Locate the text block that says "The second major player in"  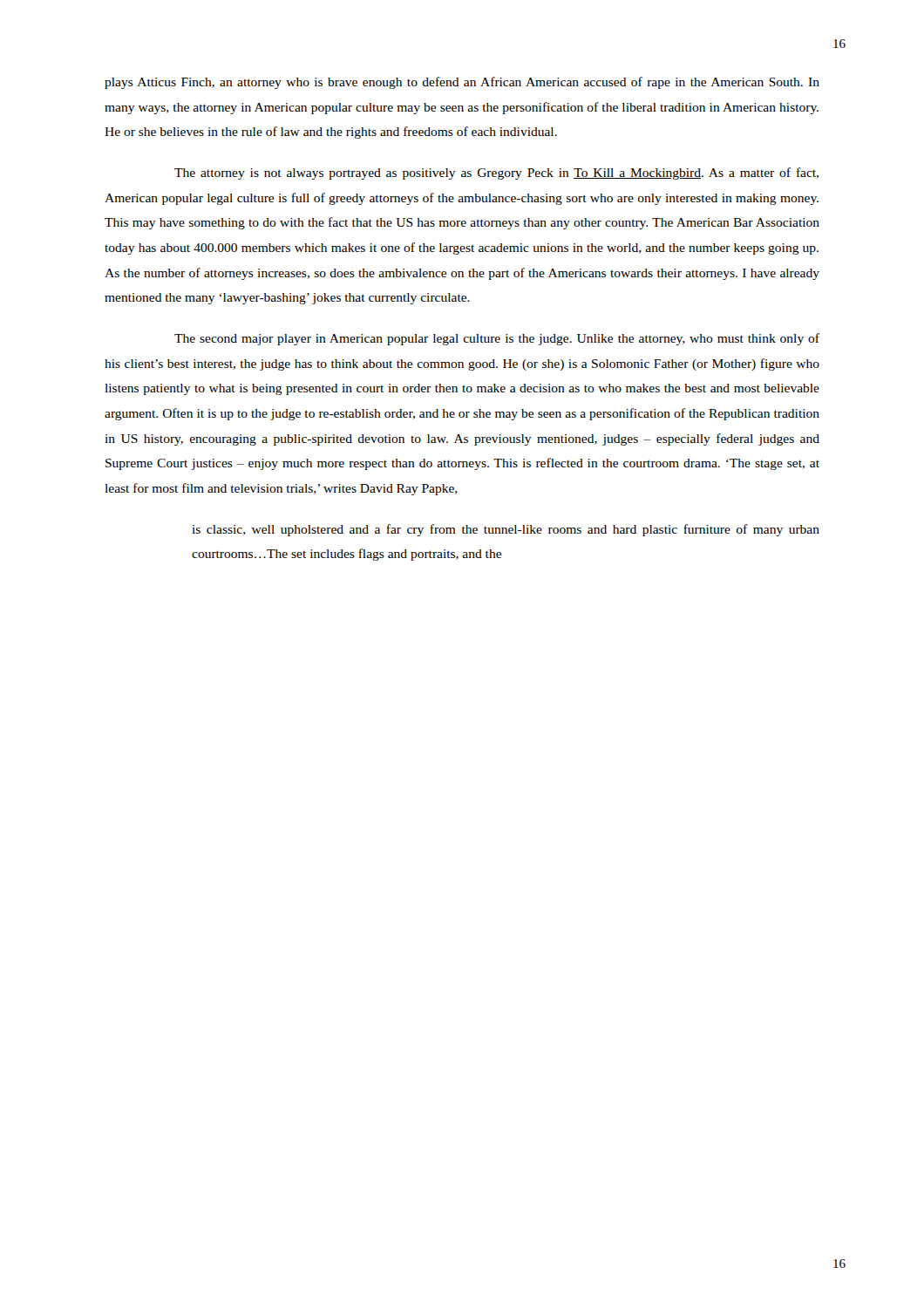click(x=462, y=414)
